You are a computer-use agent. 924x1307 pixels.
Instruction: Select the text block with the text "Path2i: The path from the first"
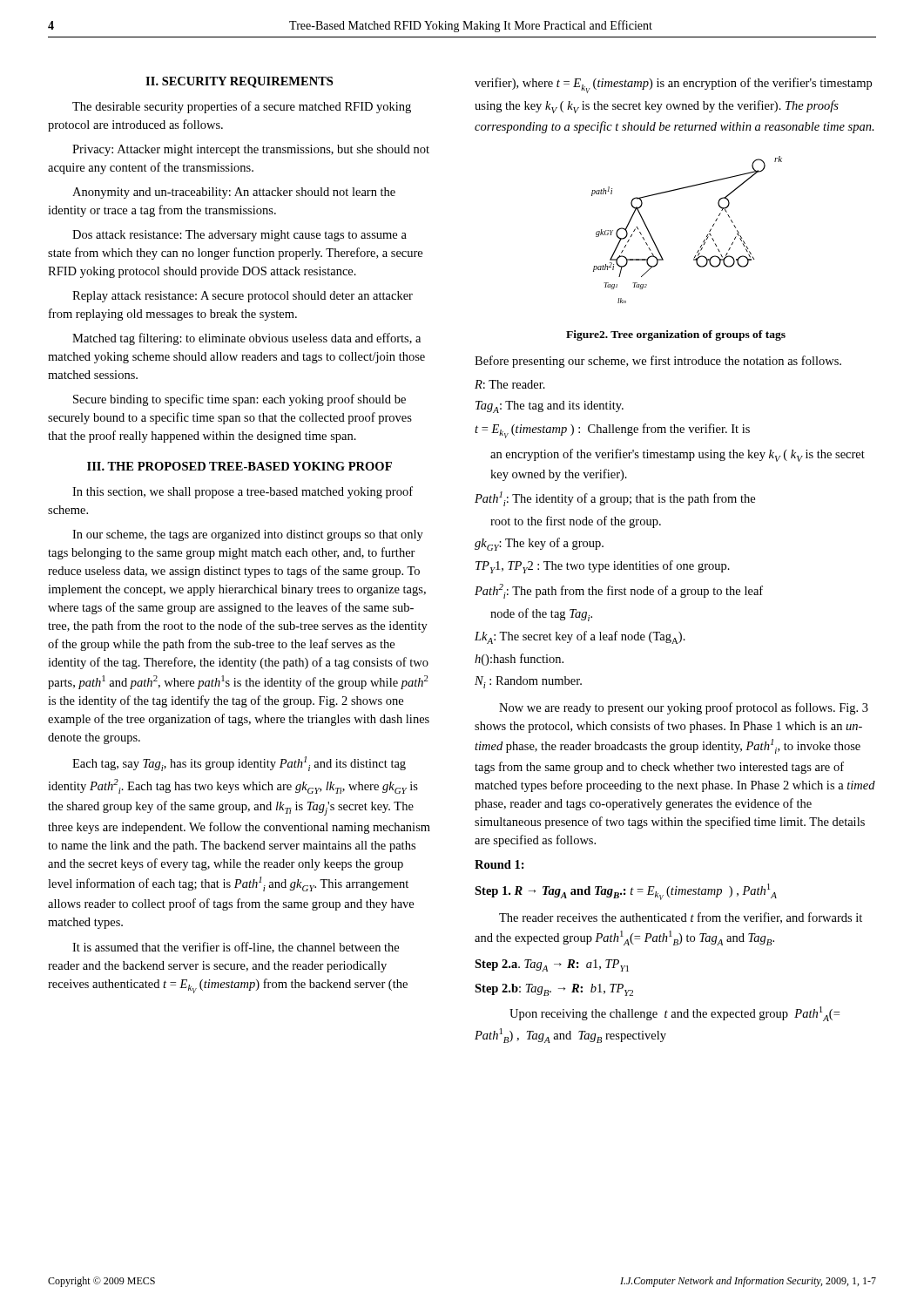[619, 591]
